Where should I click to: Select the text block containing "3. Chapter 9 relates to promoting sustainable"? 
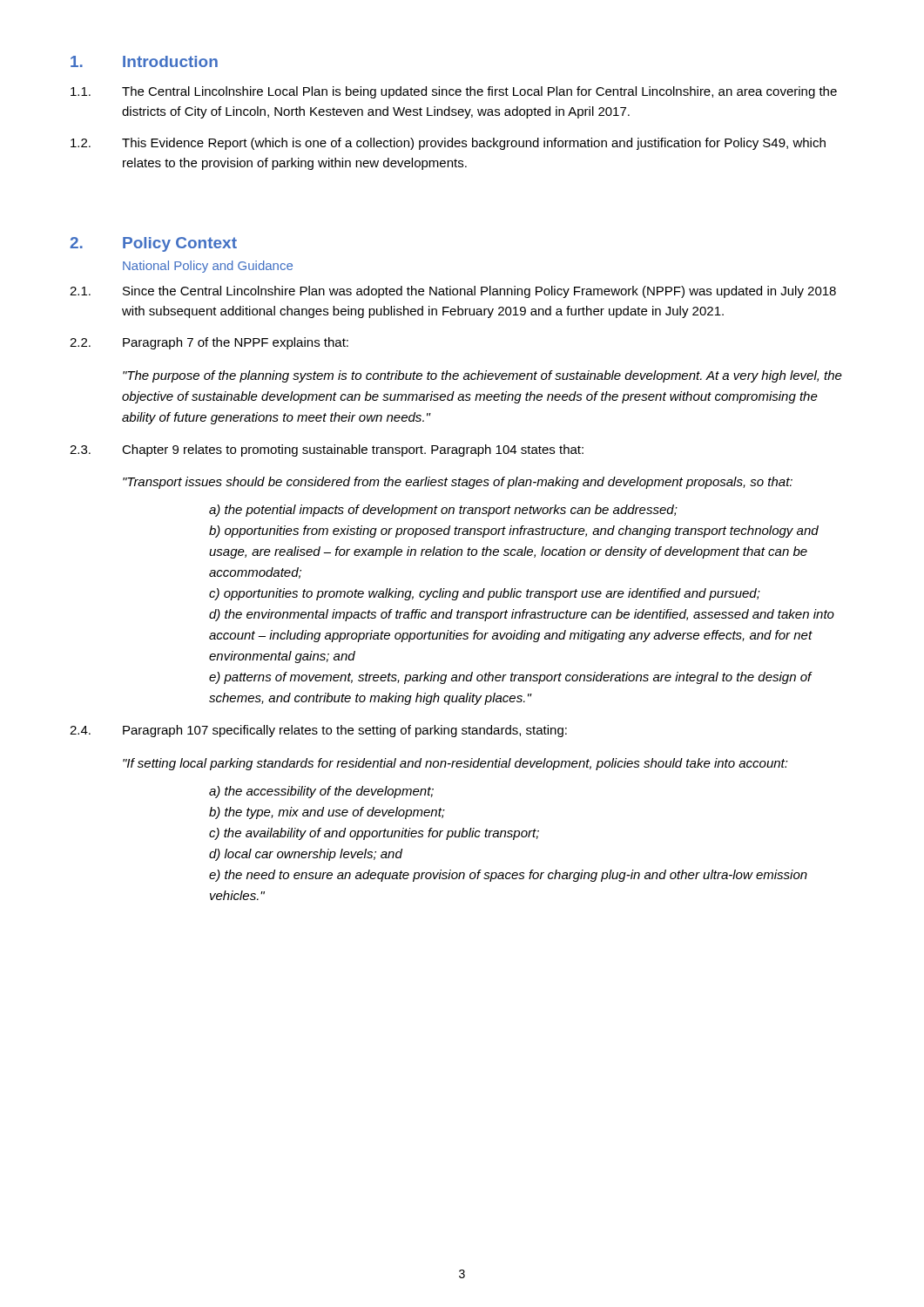point(462,449)
